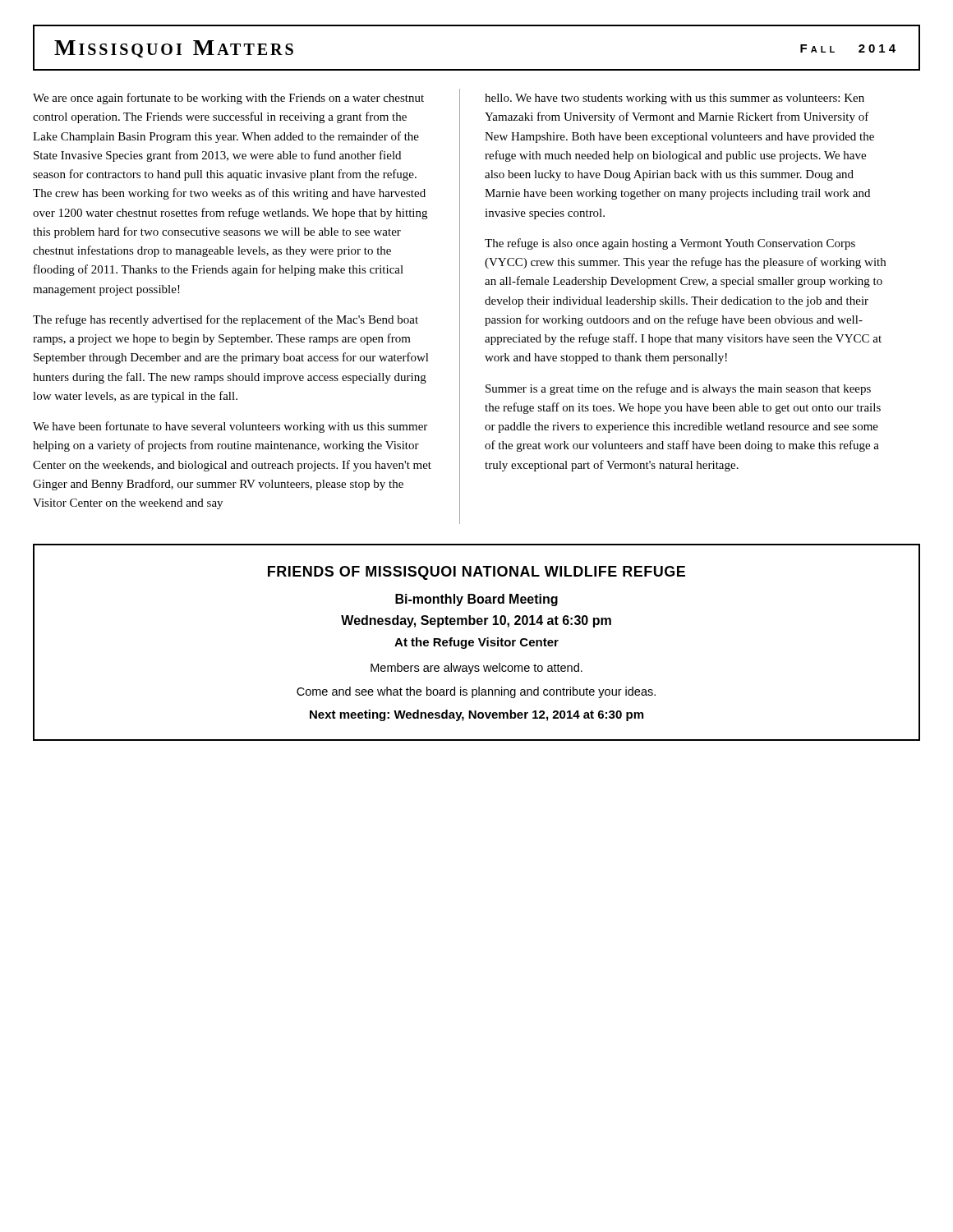The height and width of the screenshot is (1232, 953).
Task: Find "Bi-monthly Board Meeting" on this page
Action: pos(476,599)
